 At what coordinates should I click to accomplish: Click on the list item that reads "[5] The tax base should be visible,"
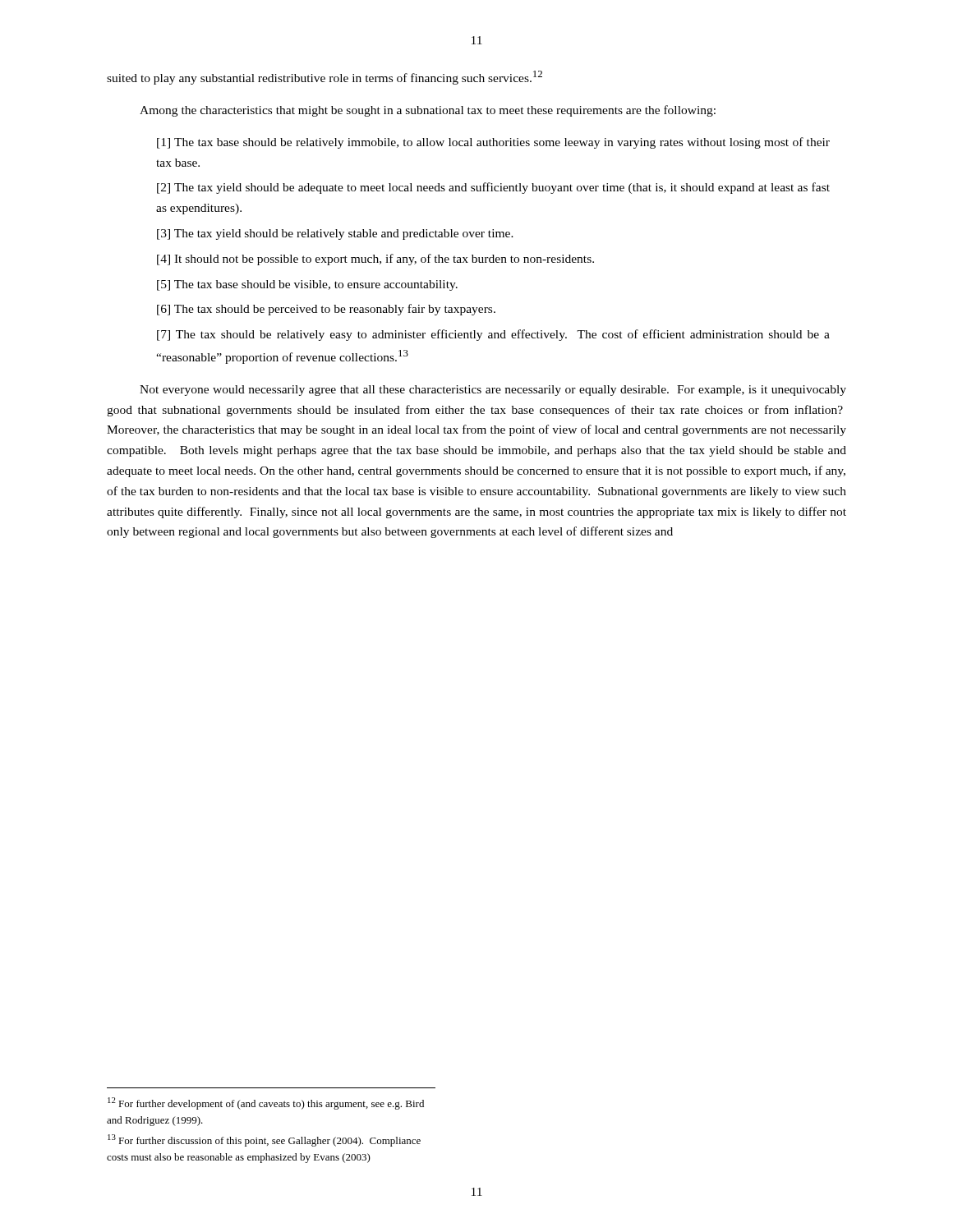pyautogui.click(x=307, y=283)
